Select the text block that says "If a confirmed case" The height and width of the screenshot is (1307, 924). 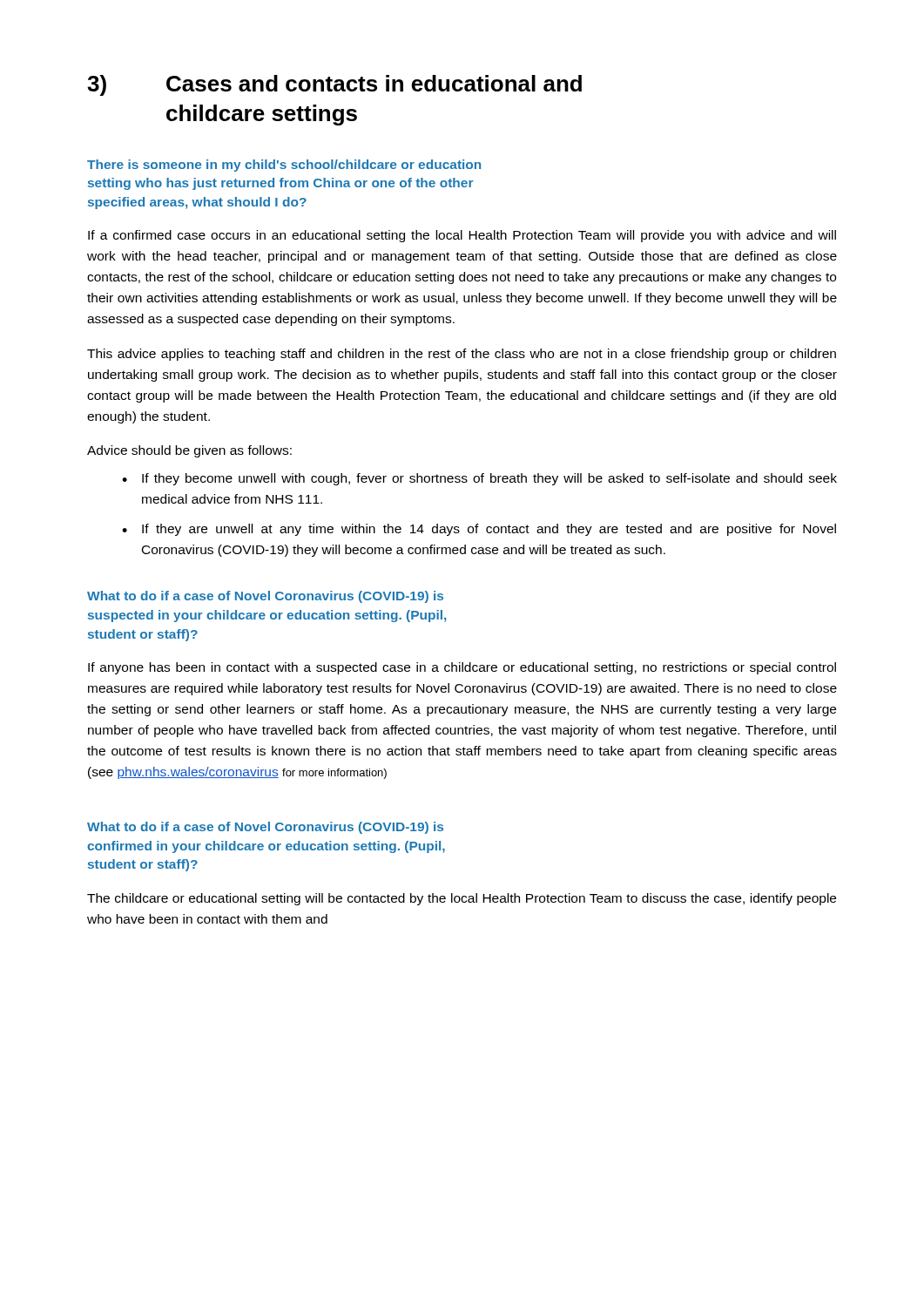click(x=462, y=277)
